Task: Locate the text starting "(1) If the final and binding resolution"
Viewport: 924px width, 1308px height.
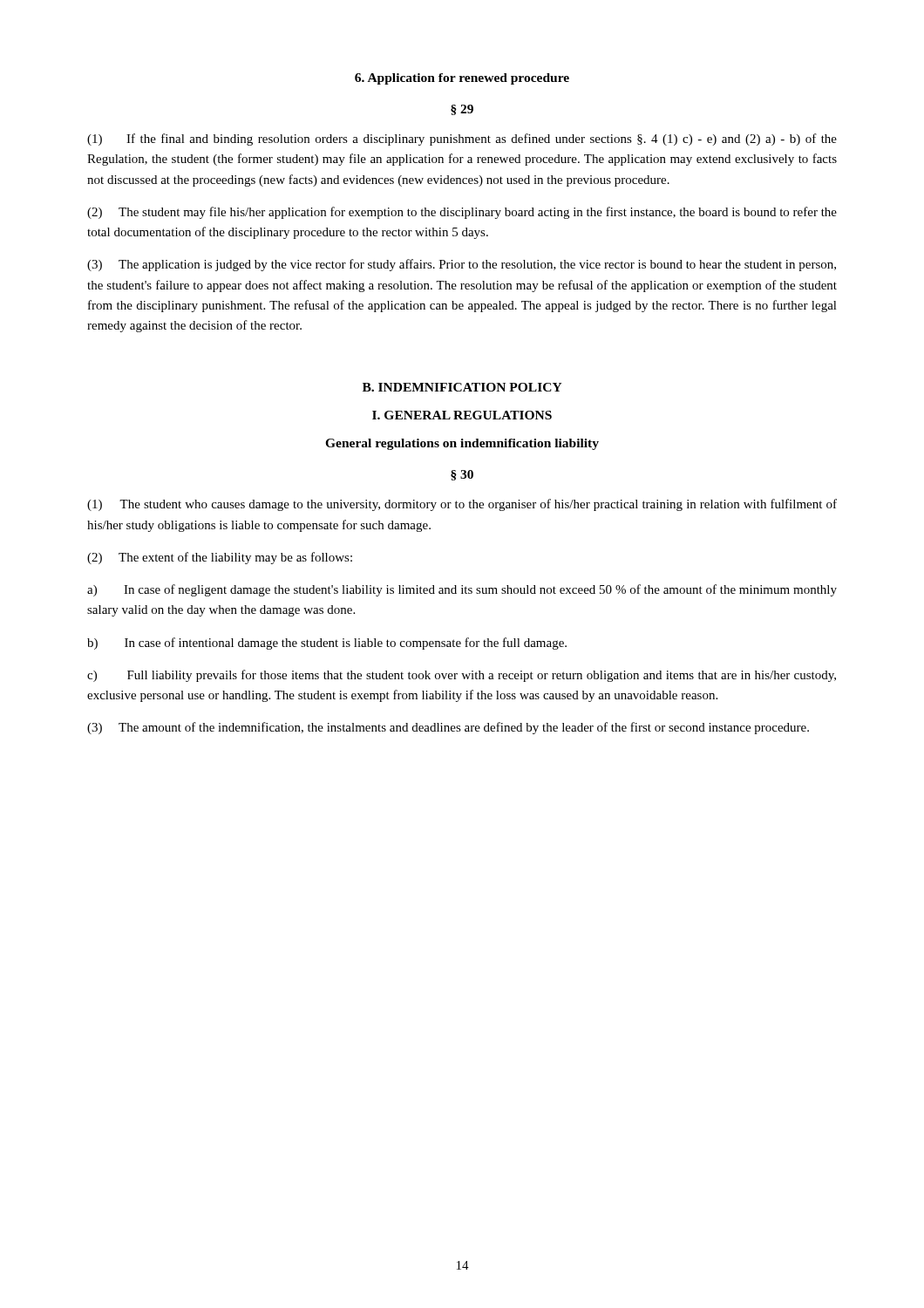Action: 462,159
